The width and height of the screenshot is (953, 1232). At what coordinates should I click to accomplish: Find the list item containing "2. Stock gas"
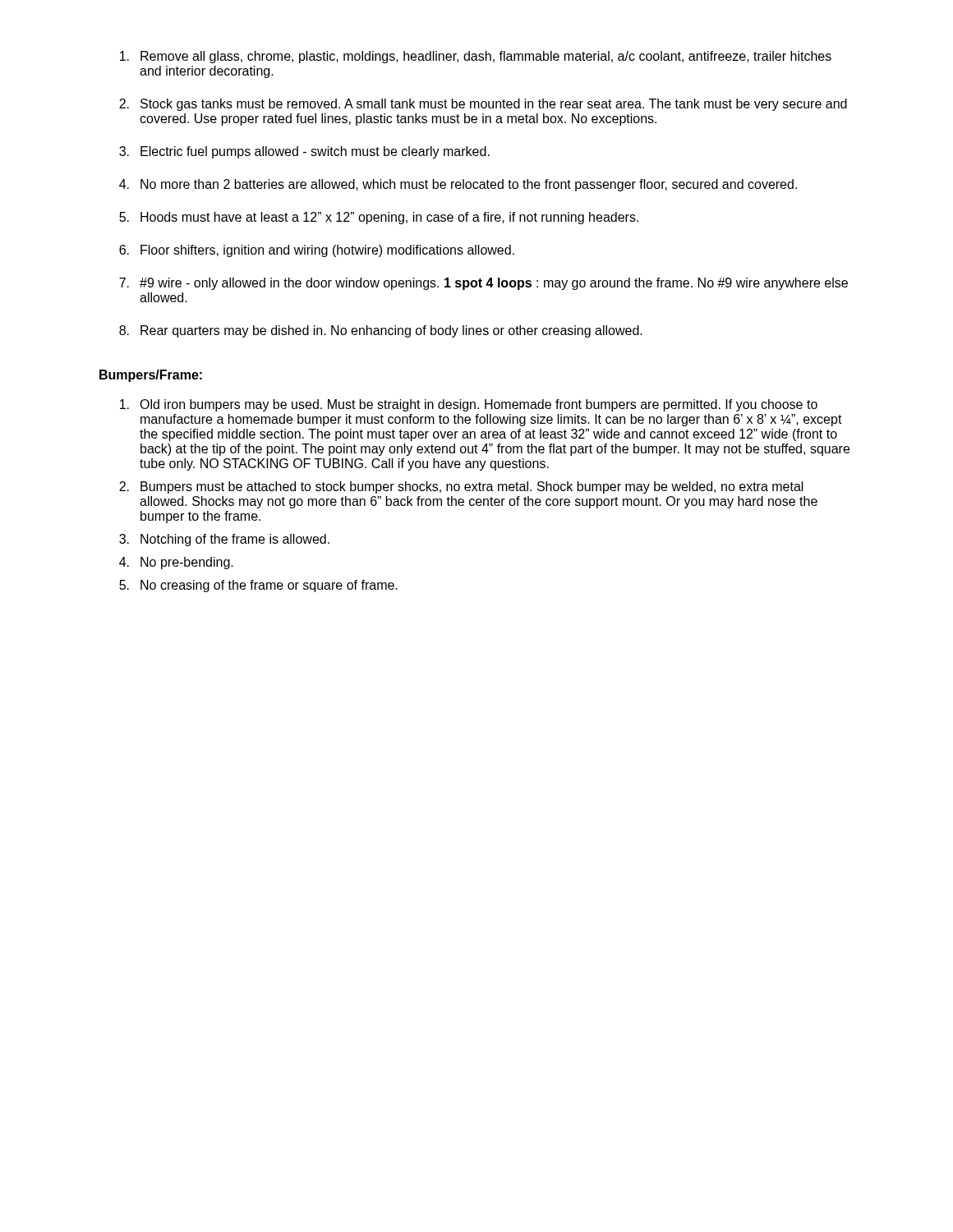coord(476,112)
